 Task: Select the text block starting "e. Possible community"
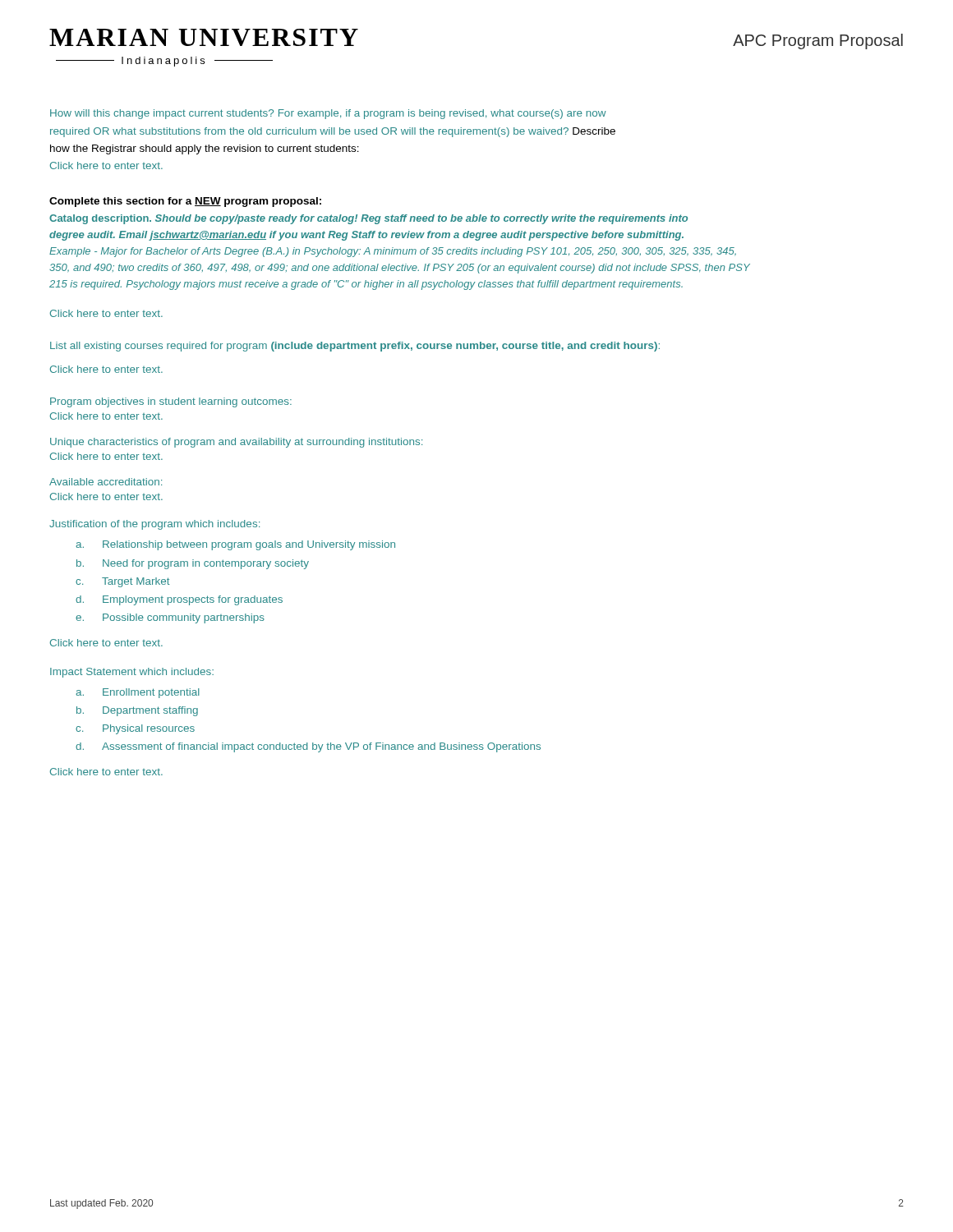click(x=170, y=618)
